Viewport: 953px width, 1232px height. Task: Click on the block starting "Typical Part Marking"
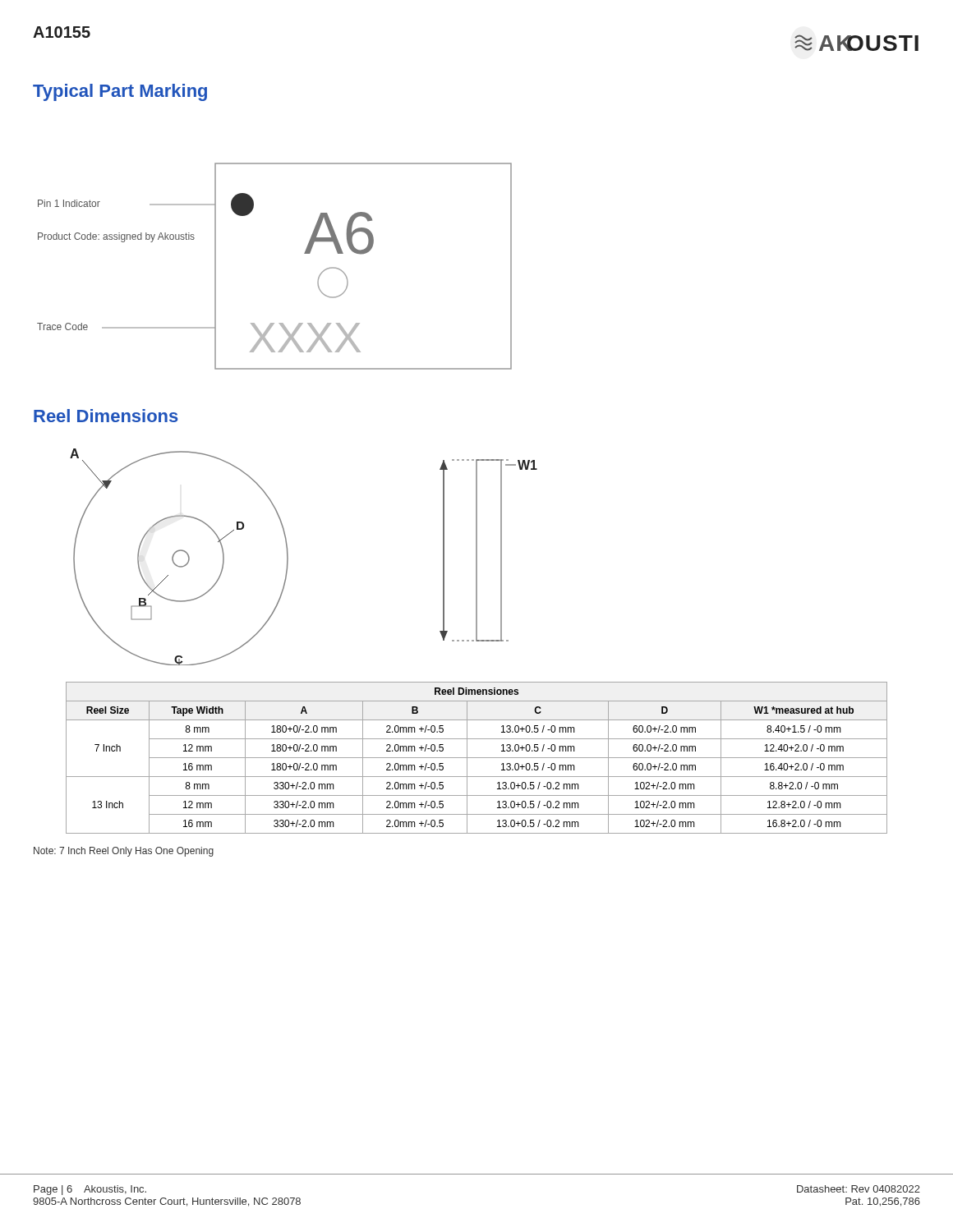click(121, 91)
